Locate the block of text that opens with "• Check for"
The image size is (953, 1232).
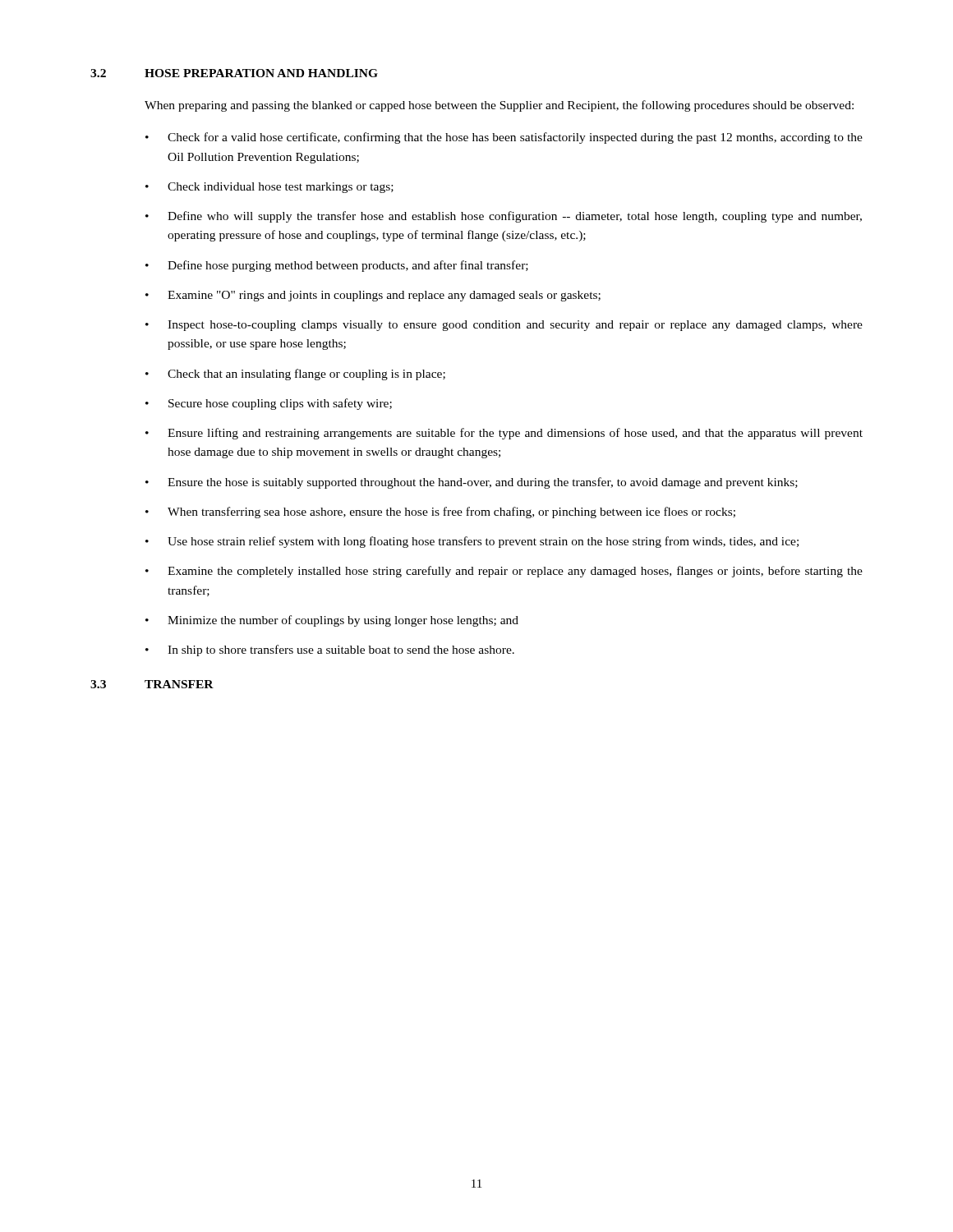click(504, 147)
